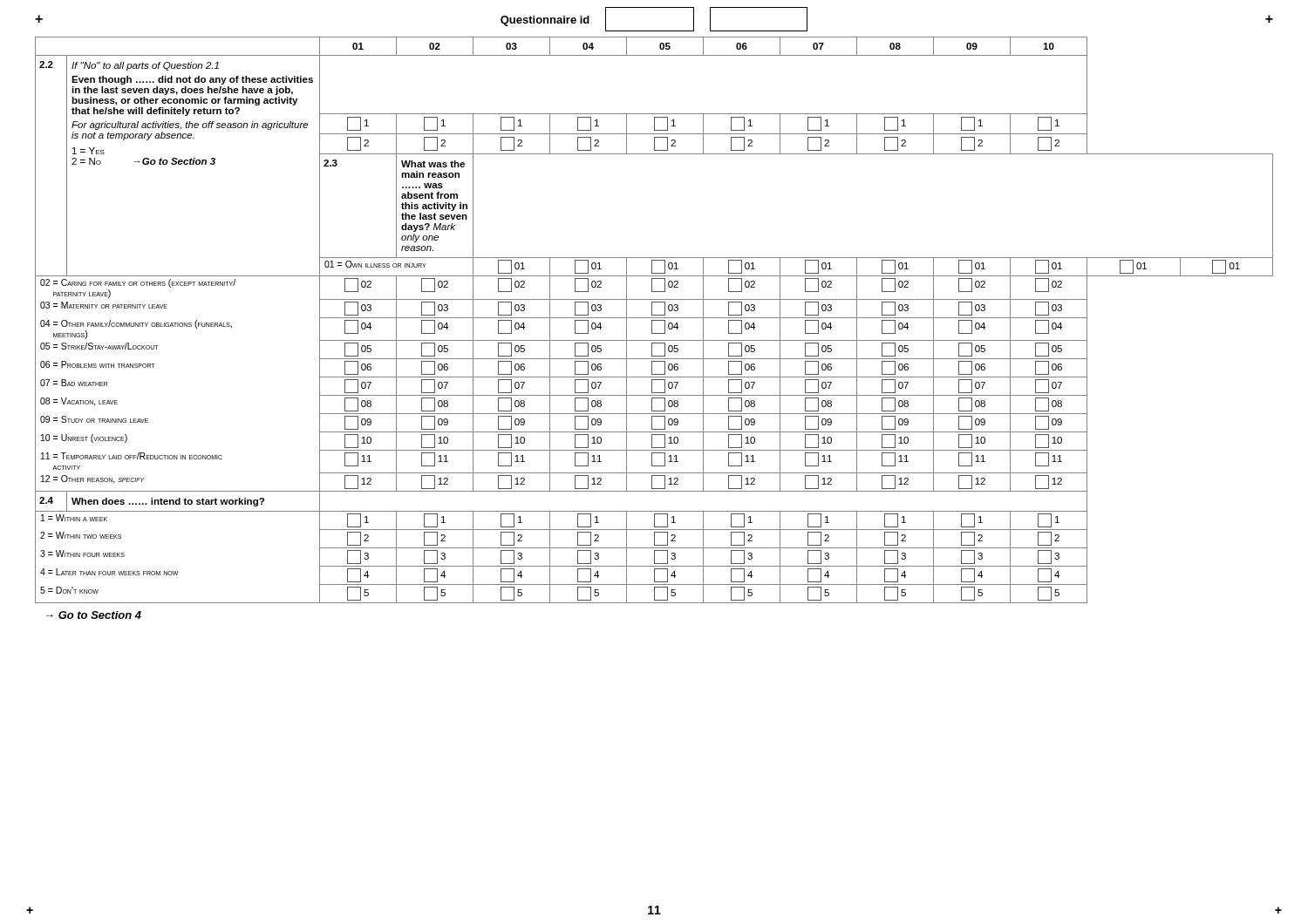Click the passage that begins "→ Go to Section"
Image resolution: width=1308 pixels, height=924 pixels.
tap(92, 615)
